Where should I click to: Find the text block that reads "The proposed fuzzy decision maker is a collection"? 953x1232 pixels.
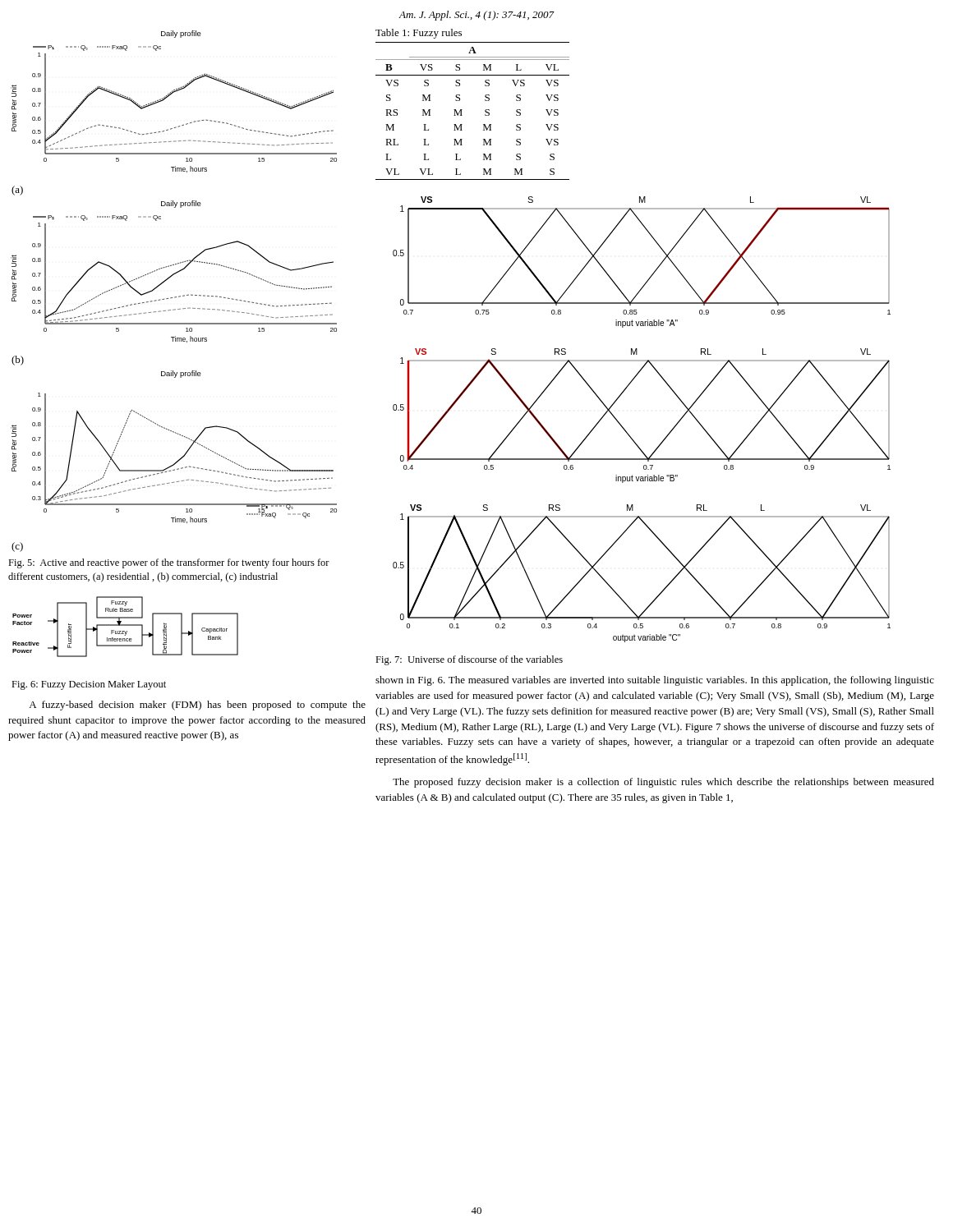tap(655, 790)
